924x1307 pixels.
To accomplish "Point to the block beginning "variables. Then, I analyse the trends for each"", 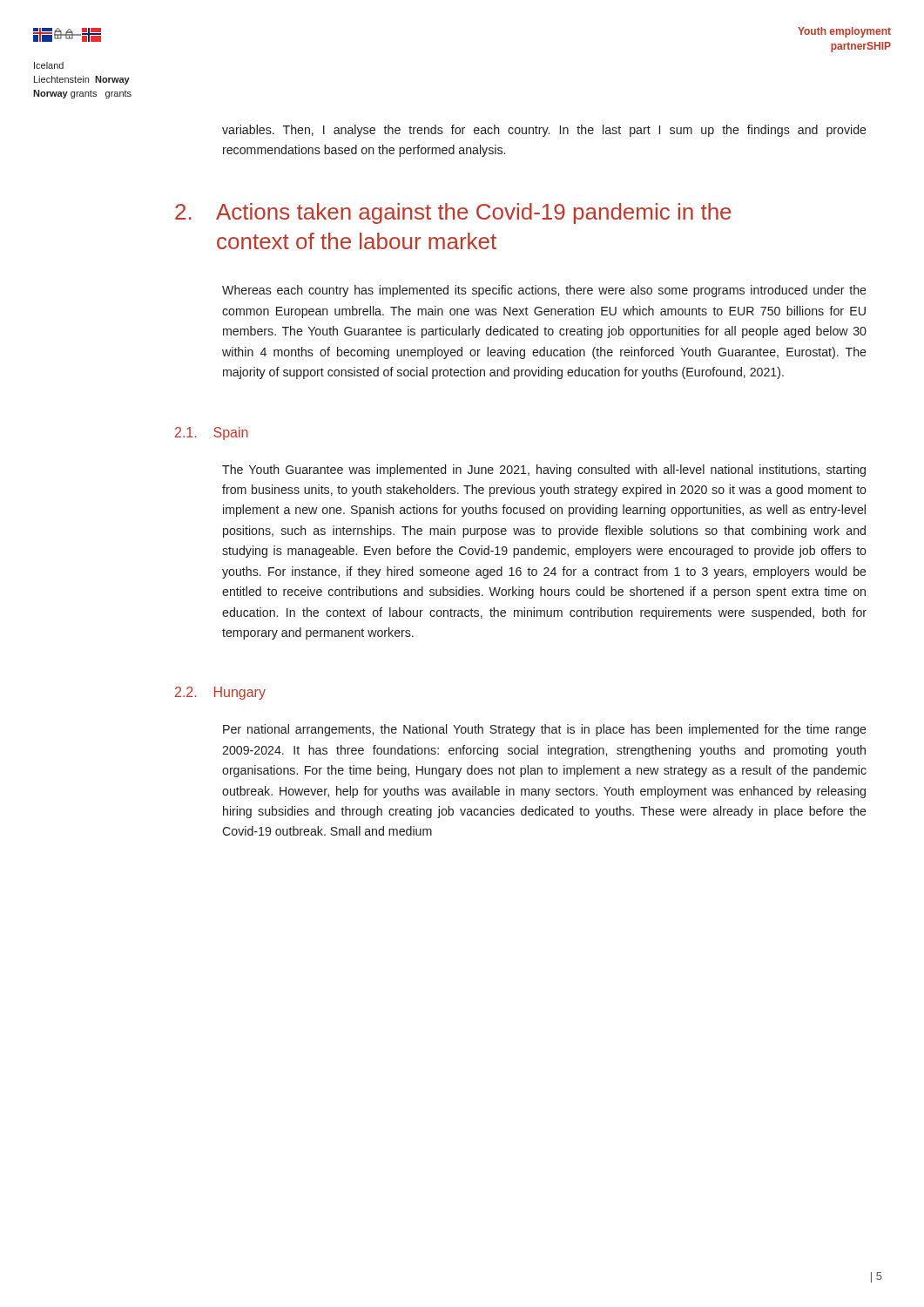I will pyautogui.click(x=544, y=140).
